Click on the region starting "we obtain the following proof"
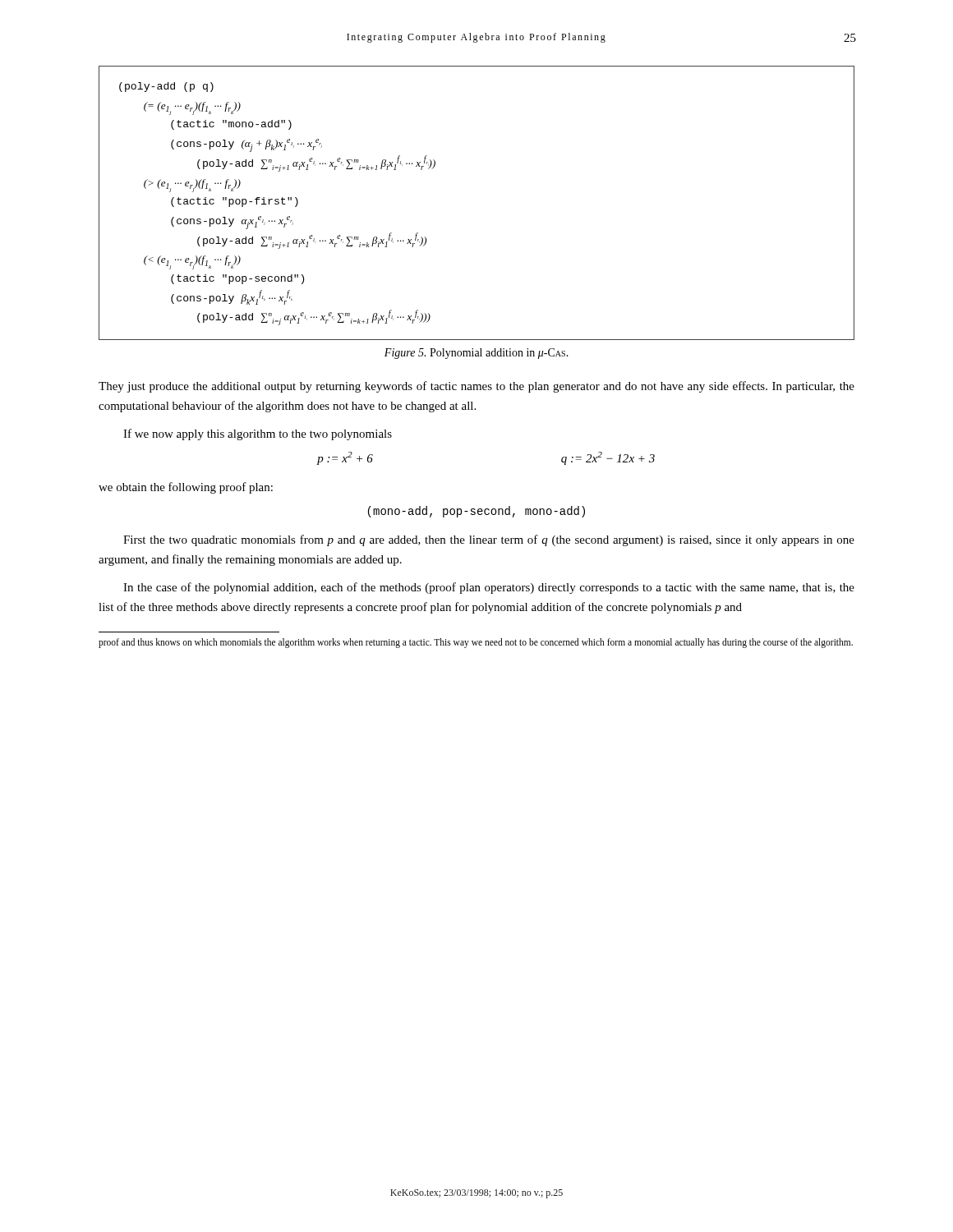The image size is (953, 1232). 186,487
